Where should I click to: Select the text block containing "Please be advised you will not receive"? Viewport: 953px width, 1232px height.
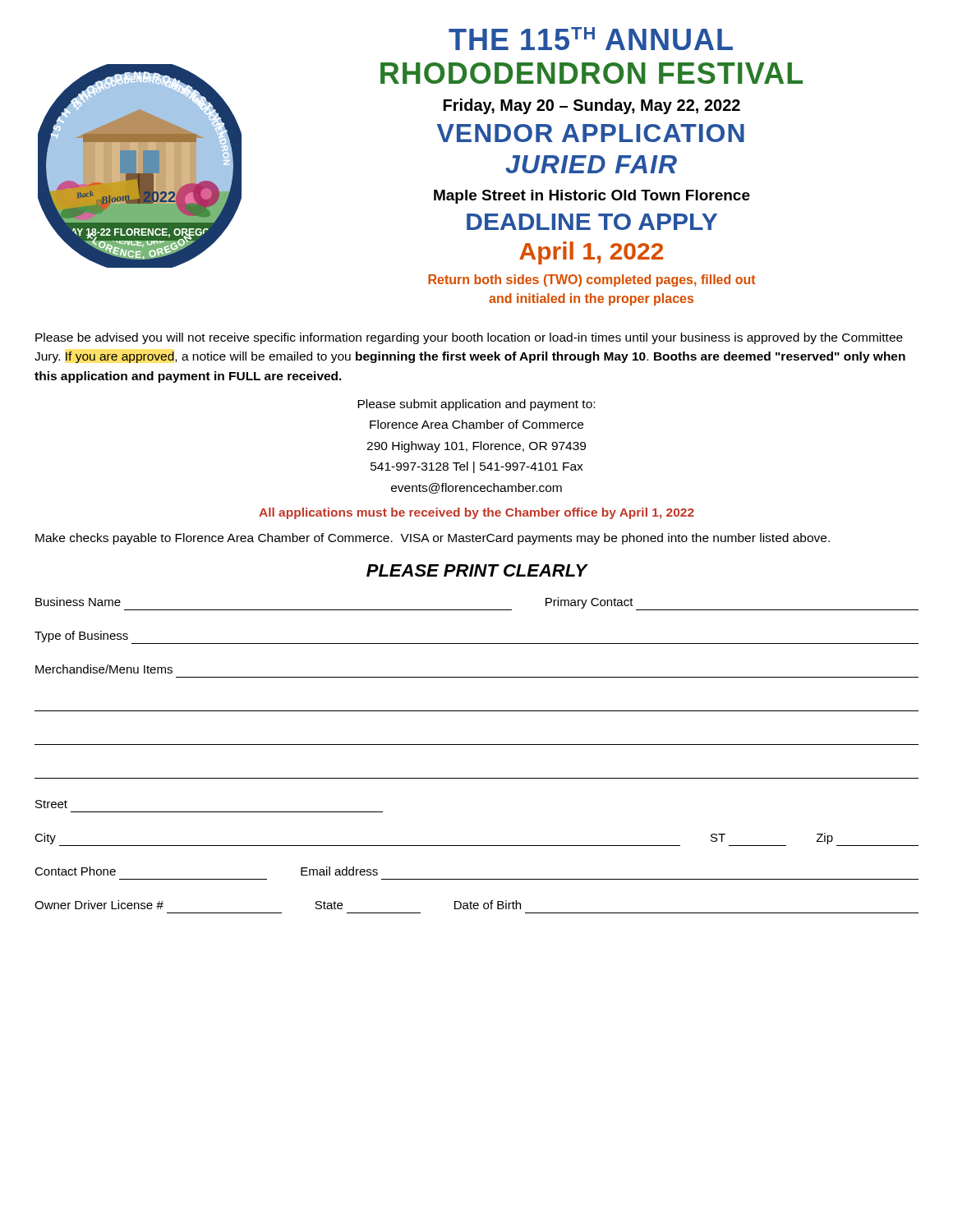click(470, 356)
